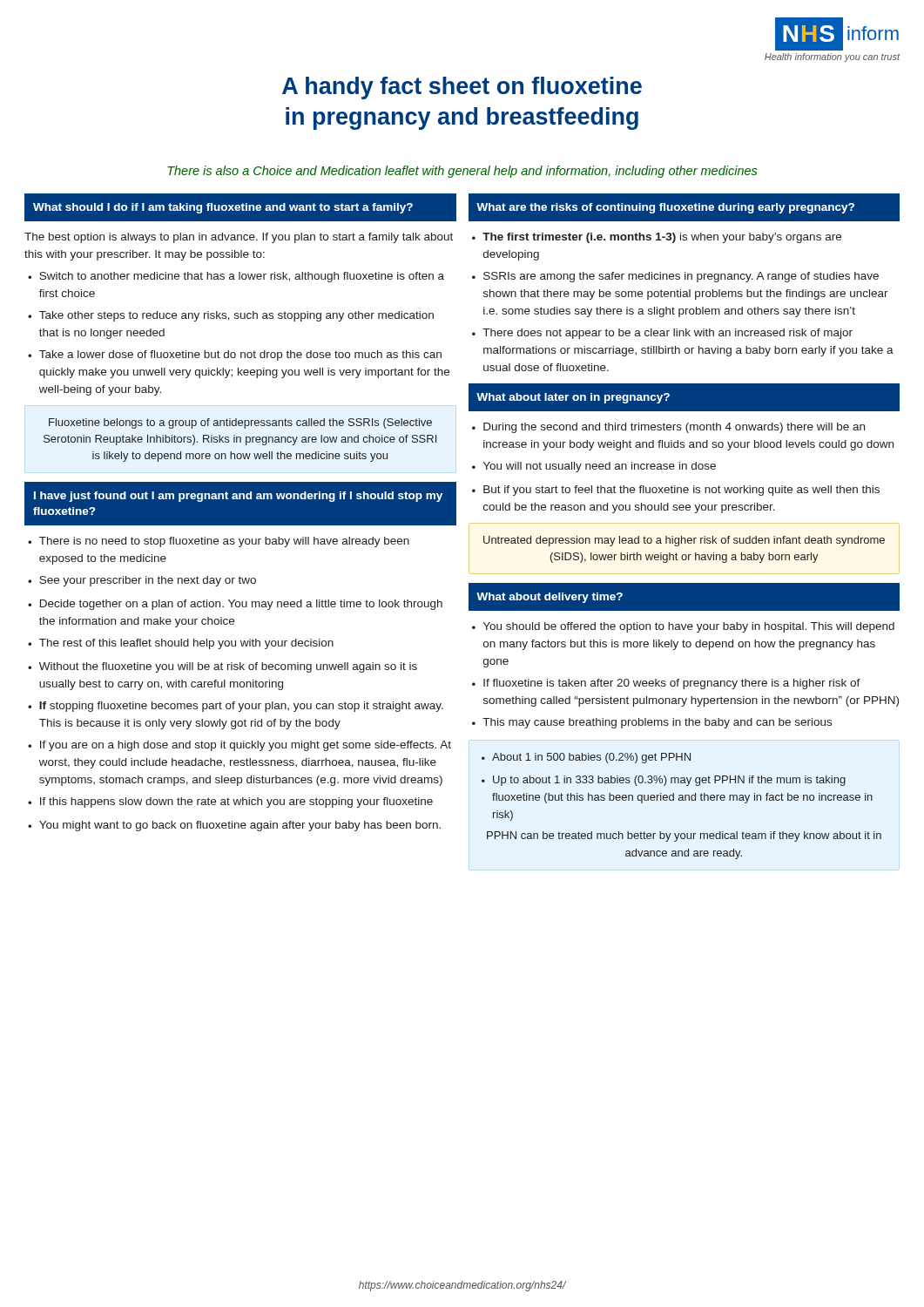This screenshot has height=1307, width=924.
Task: Click the passage that begins "• SSRIs are"
Action: coord(686,294)
